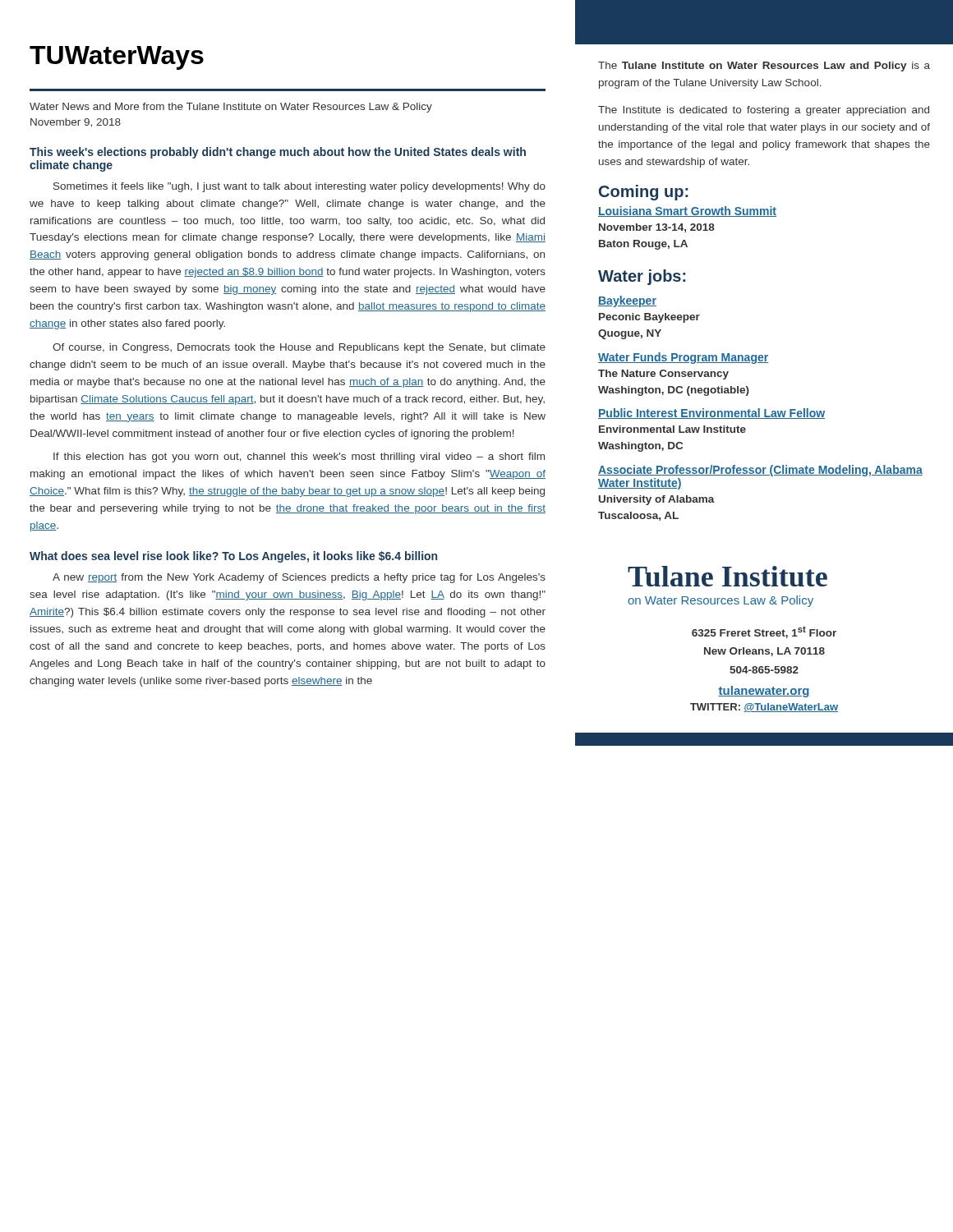The height and width of the screenshot is (1232, 953).
Task: Click where it says "Water jobs:"
Action: pyautogui.click(x=643, y=276)
